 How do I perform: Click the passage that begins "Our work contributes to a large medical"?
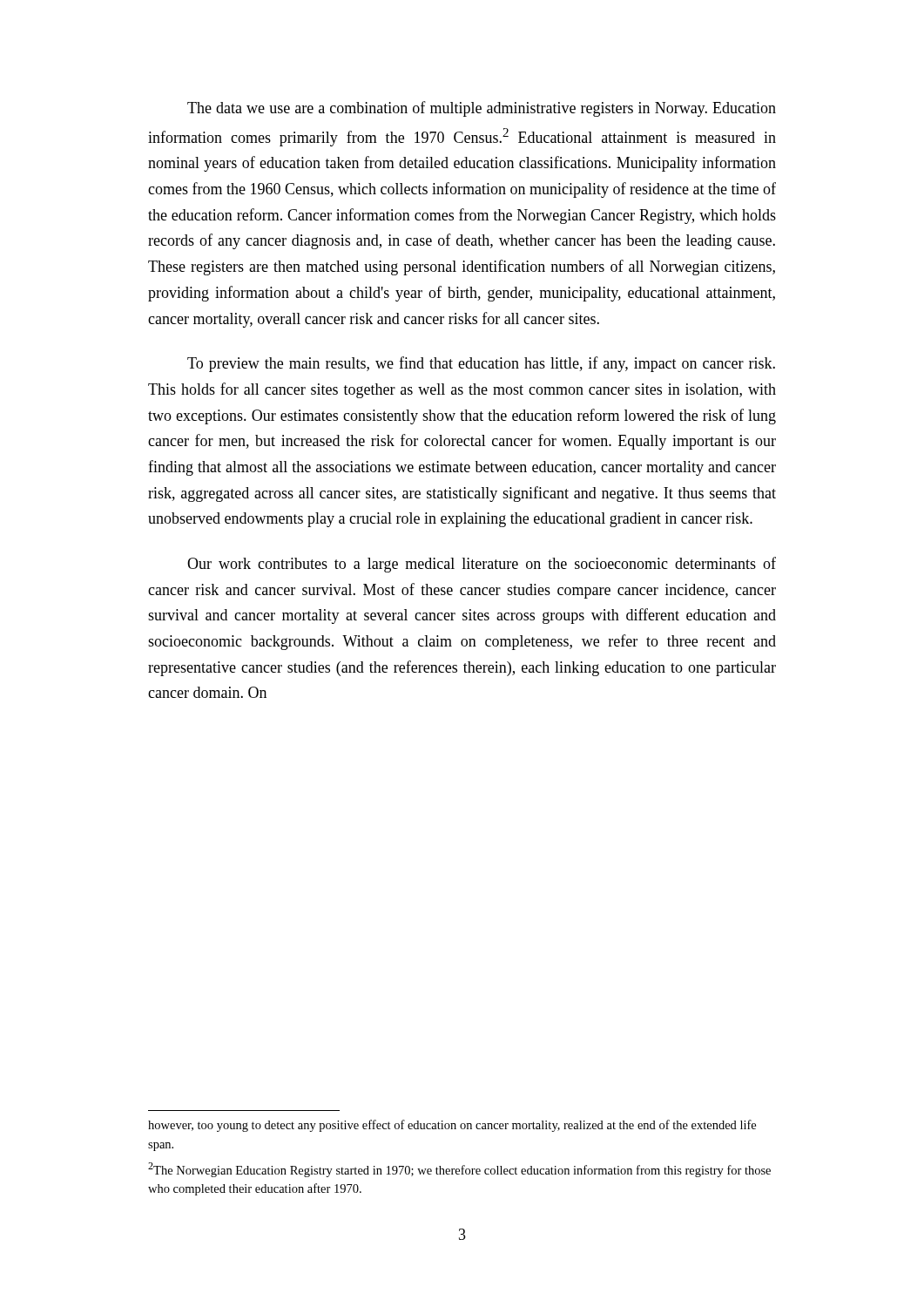click(x=462, y=629)
